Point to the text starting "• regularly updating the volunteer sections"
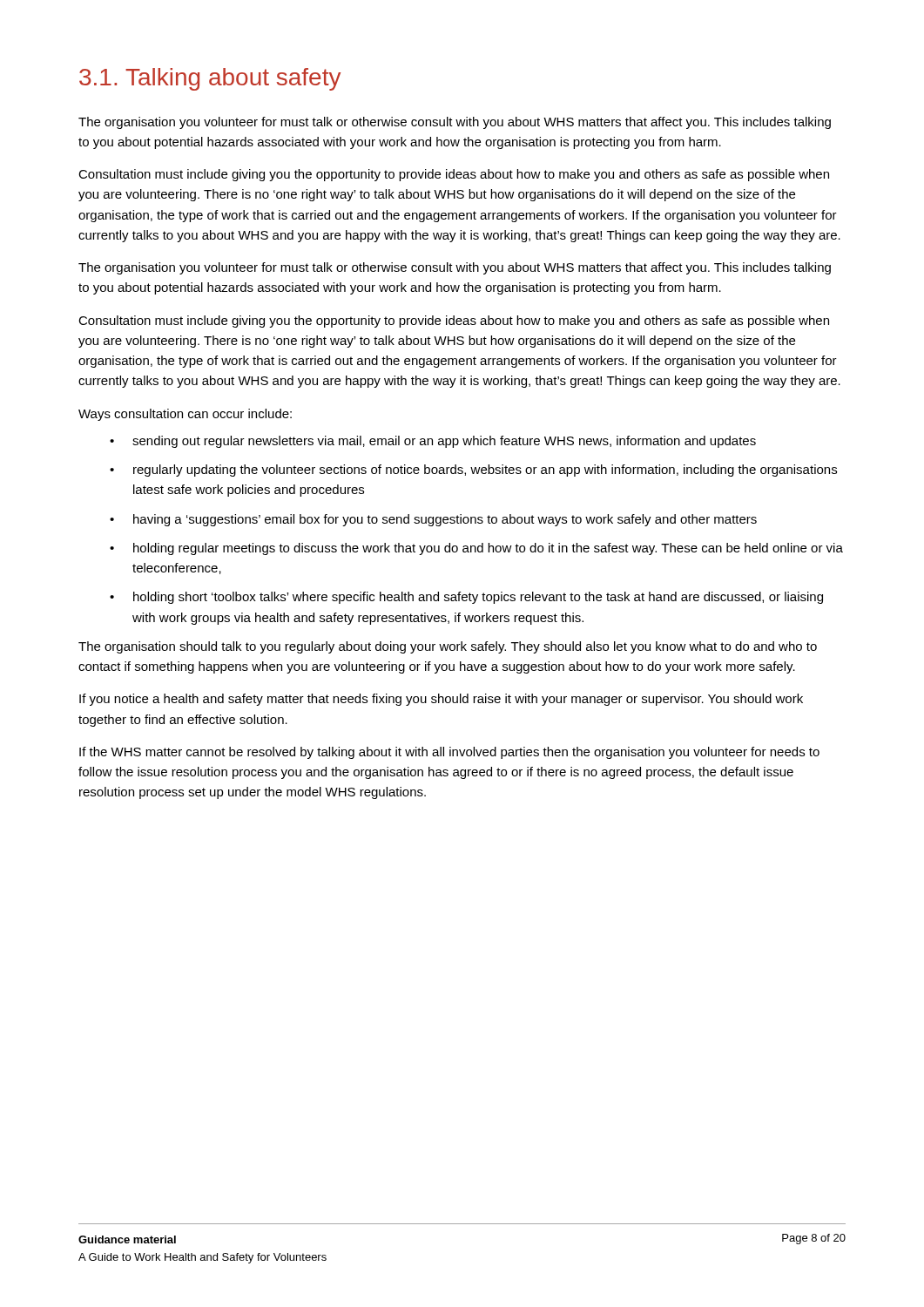The width and height of the screenshot is (924, 1307). point(478,480)
